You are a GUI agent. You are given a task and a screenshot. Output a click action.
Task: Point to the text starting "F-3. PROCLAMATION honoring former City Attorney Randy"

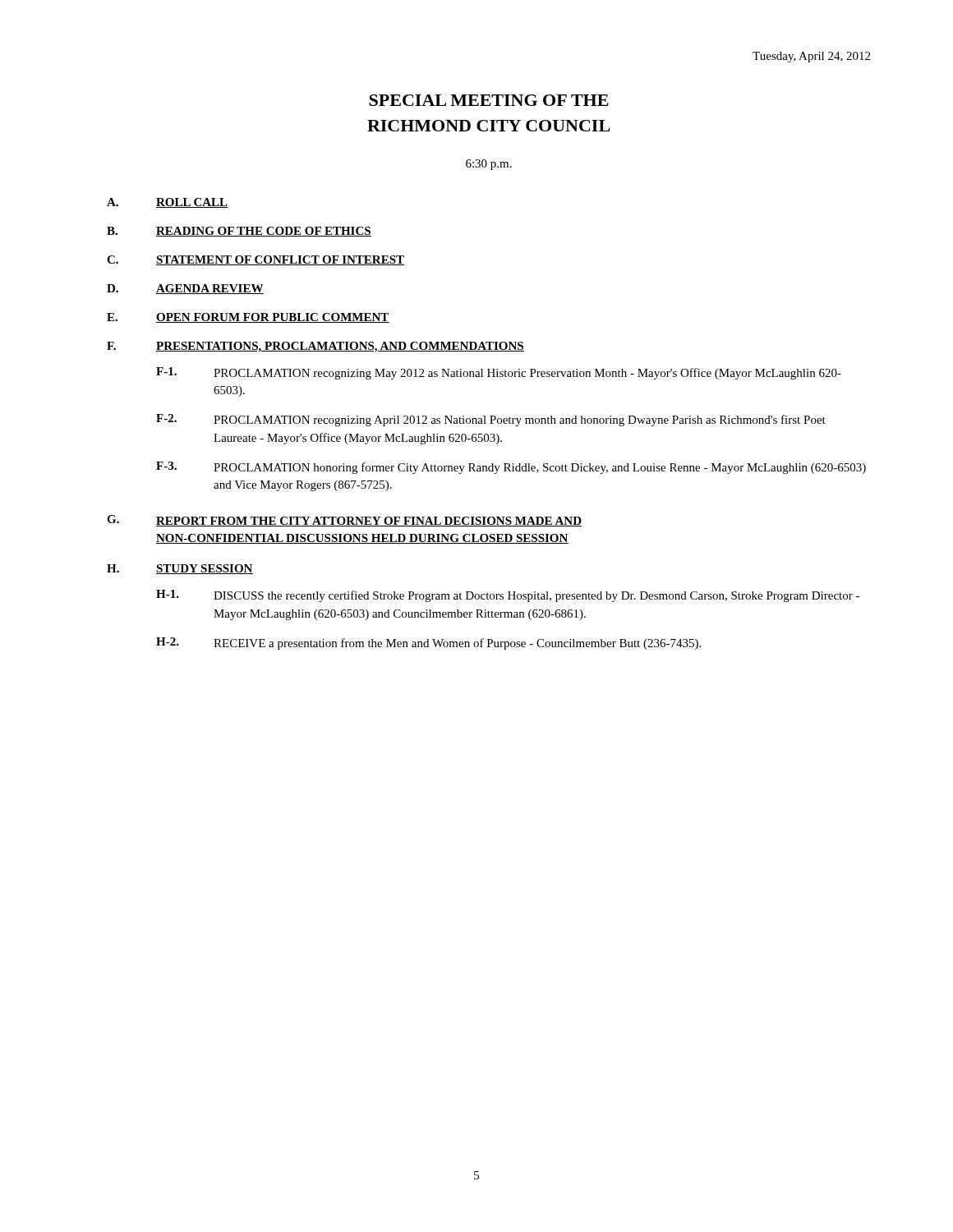click(x=513, y=477)
